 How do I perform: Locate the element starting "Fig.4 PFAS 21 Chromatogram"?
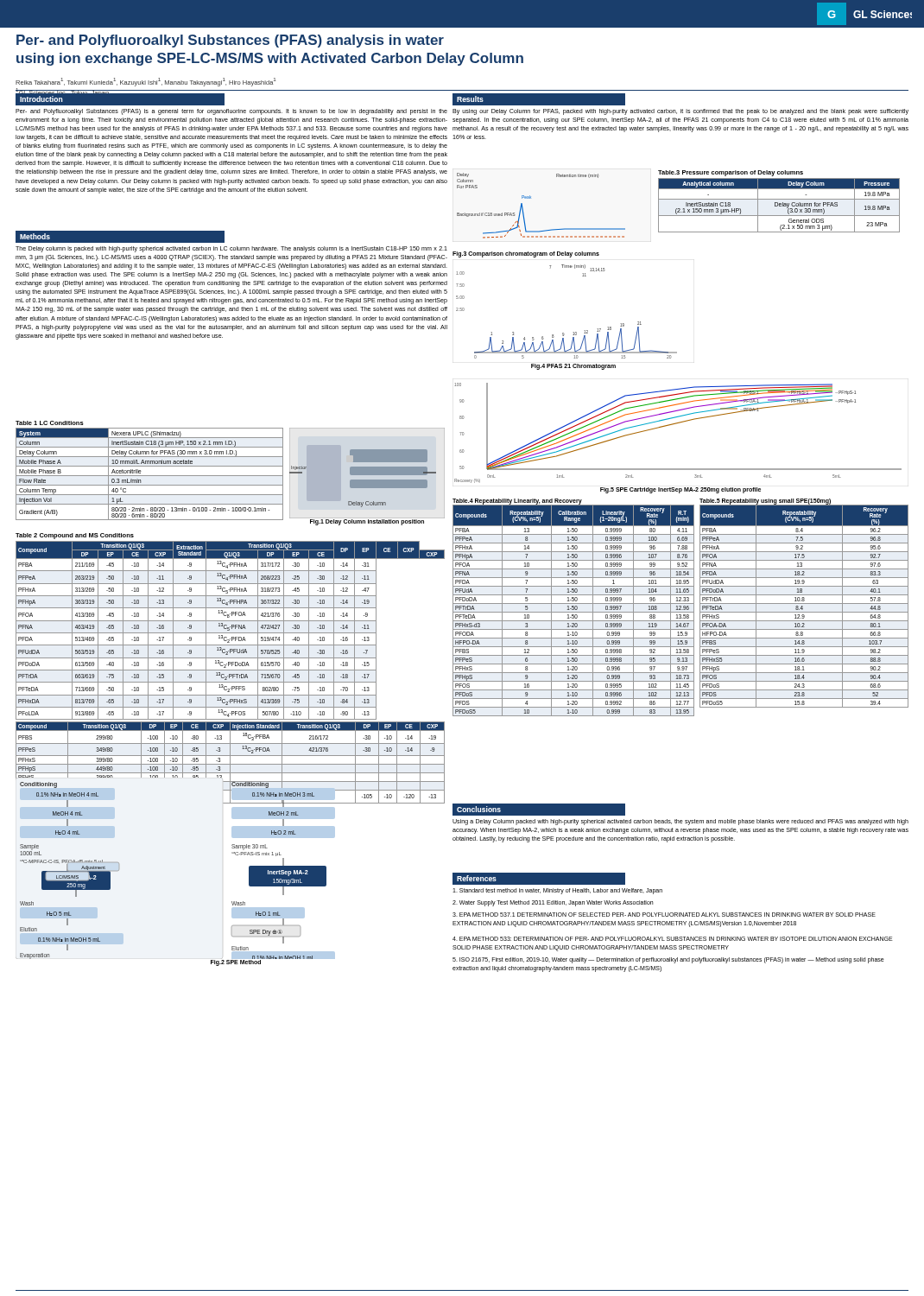(573, 366)
